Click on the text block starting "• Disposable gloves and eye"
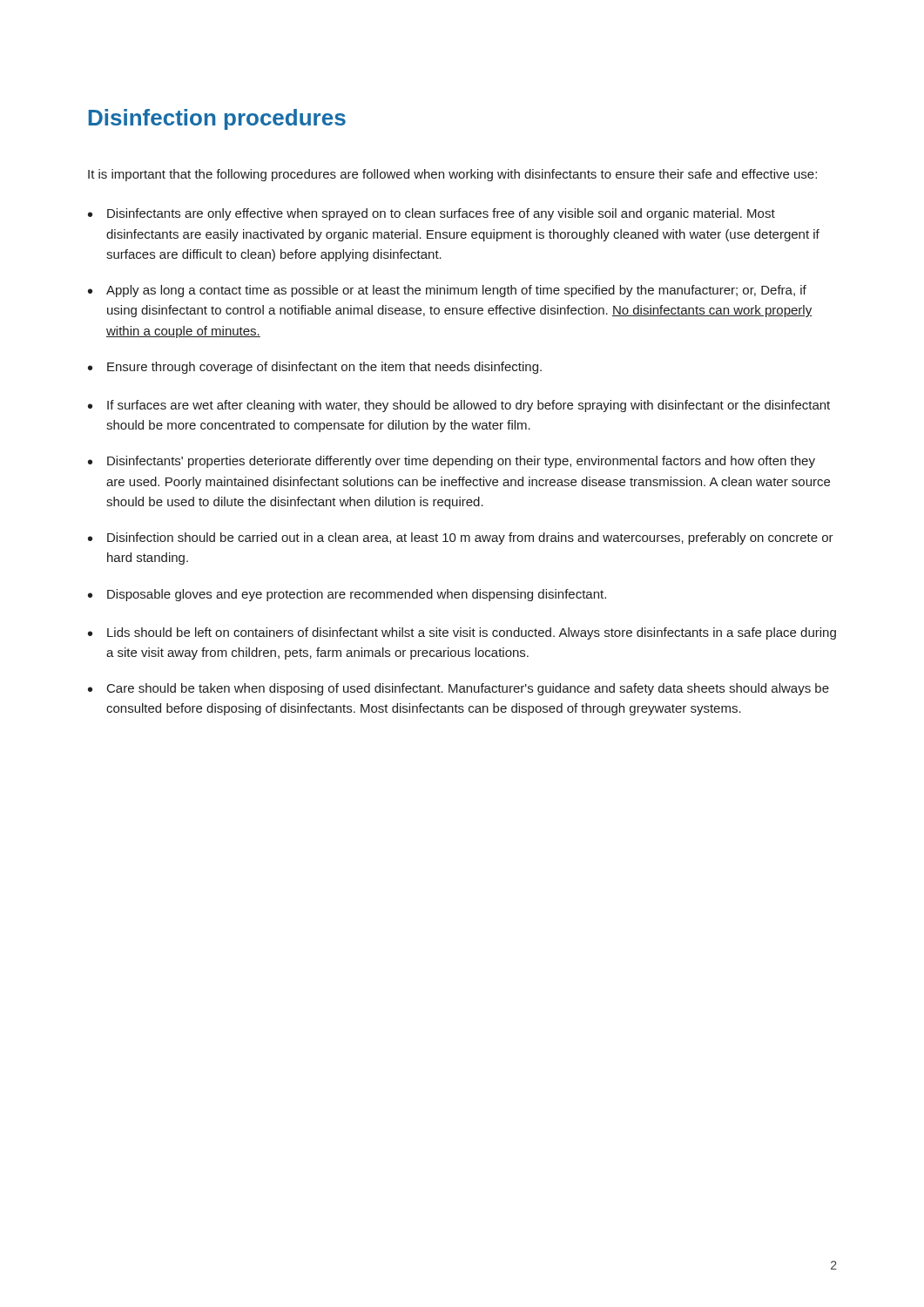 click(x=462, y=595)
